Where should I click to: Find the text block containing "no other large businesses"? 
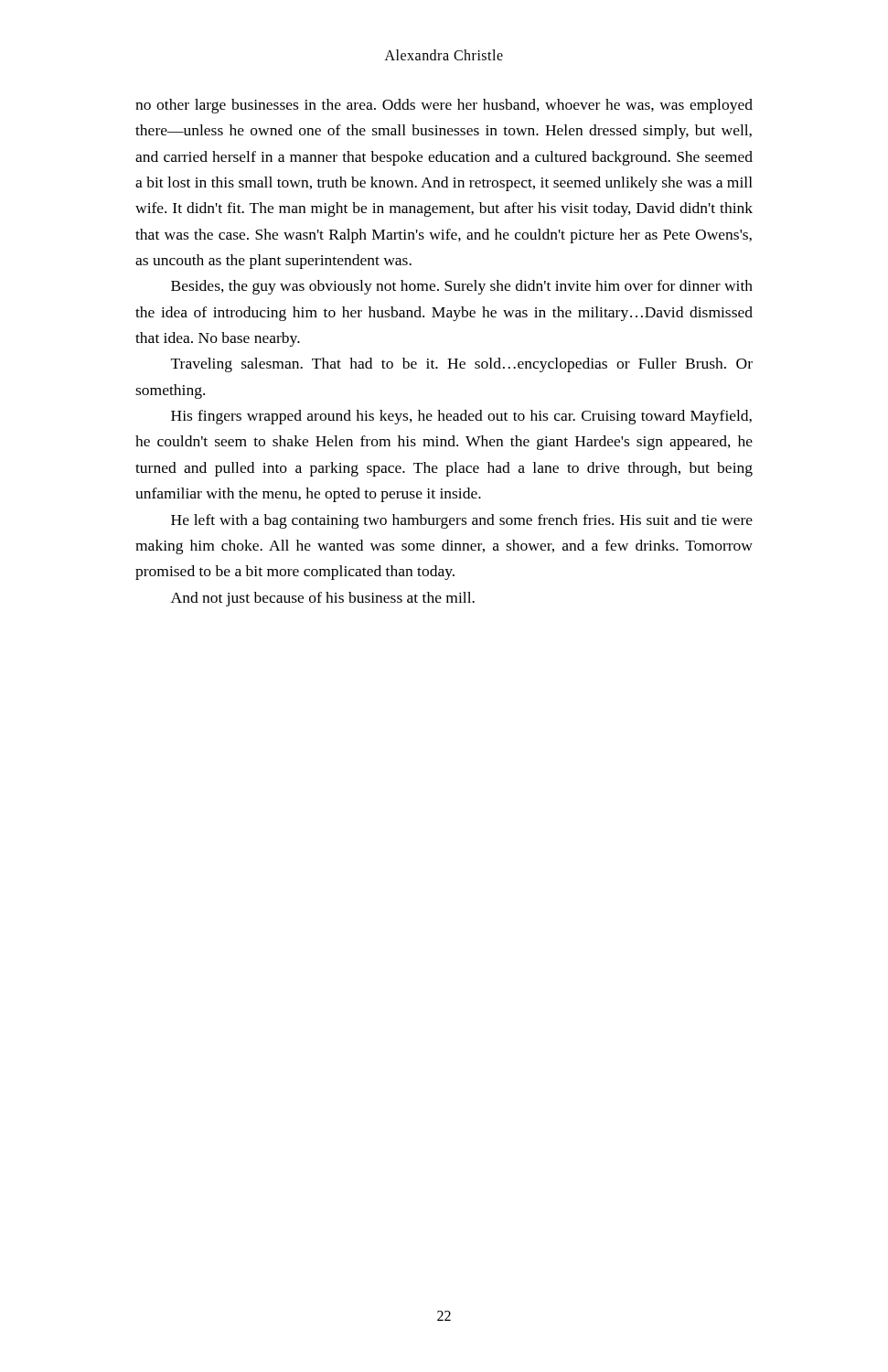(444, 351)
